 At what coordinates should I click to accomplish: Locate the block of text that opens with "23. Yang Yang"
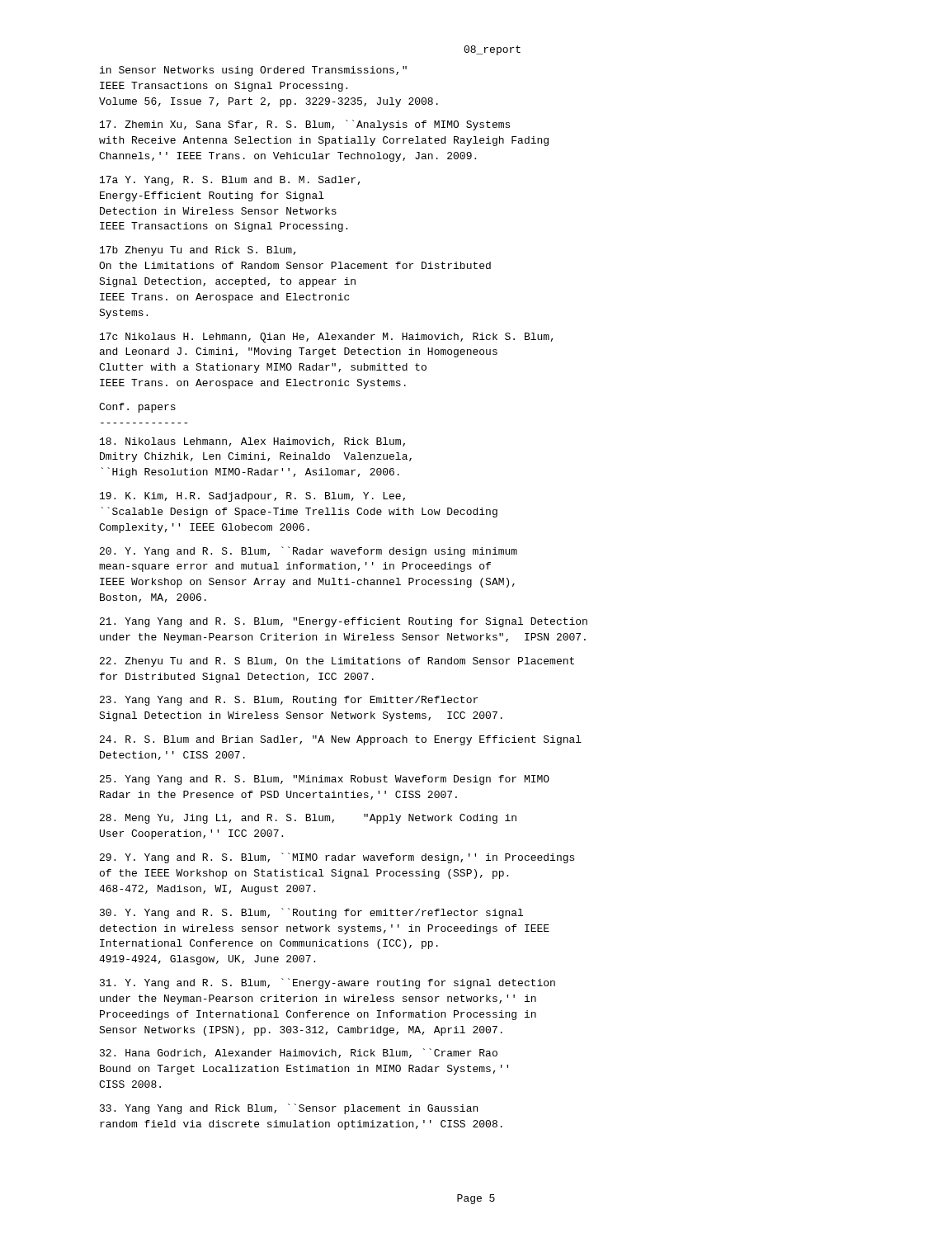coord(302,708)
